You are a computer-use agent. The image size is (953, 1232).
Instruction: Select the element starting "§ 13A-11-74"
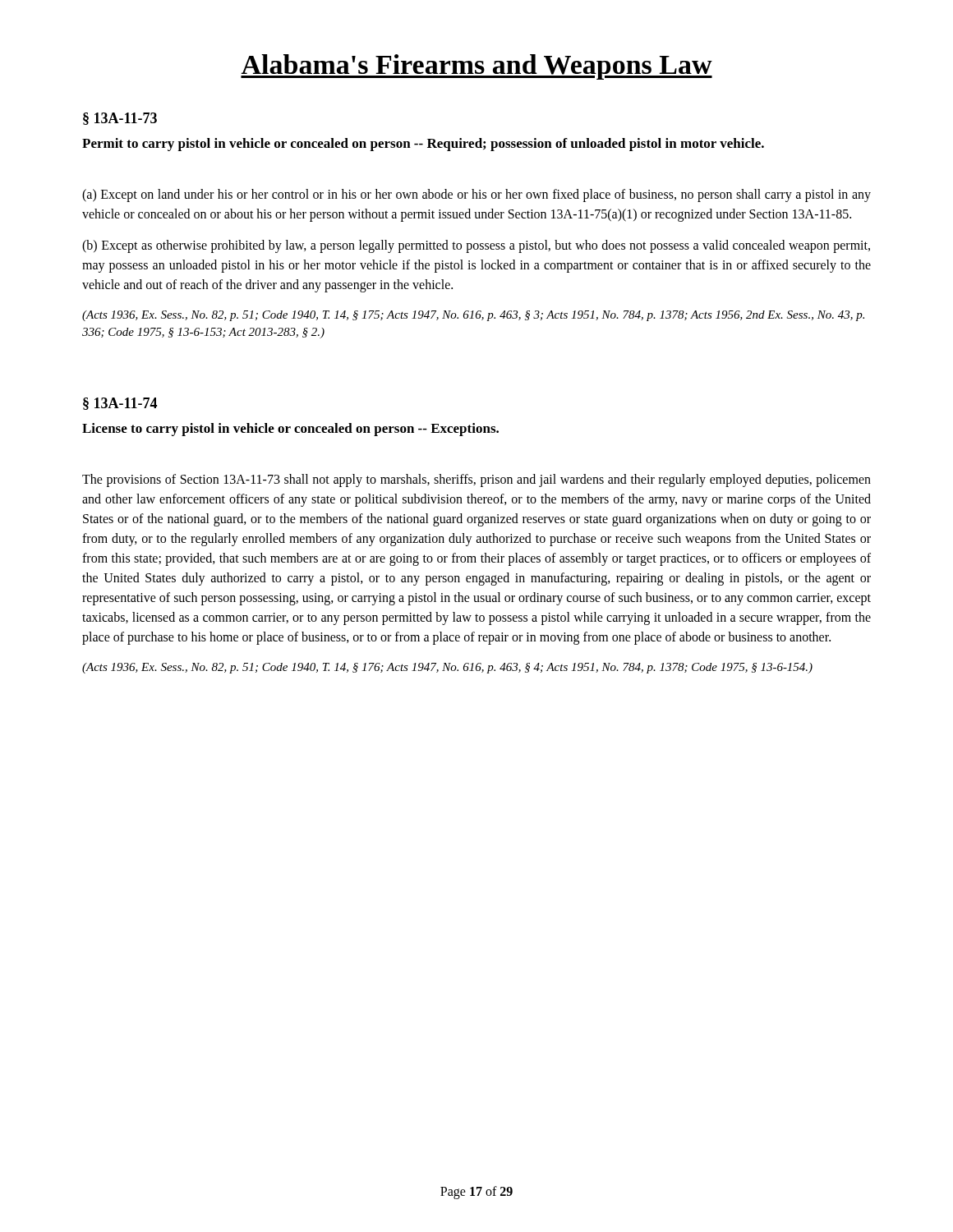point(120,403)
